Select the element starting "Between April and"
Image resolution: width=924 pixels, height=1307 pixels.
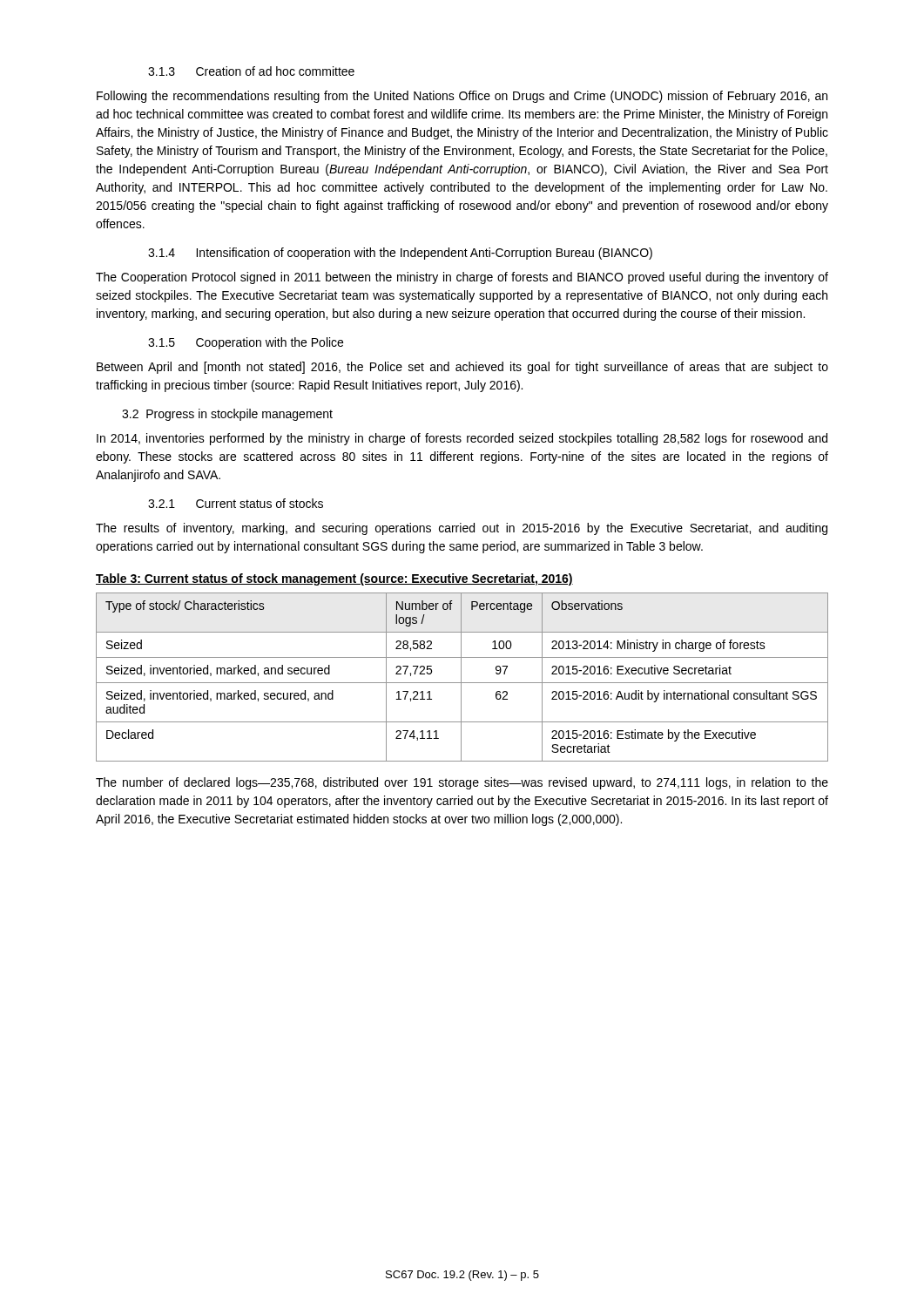[x=462, y=376]
